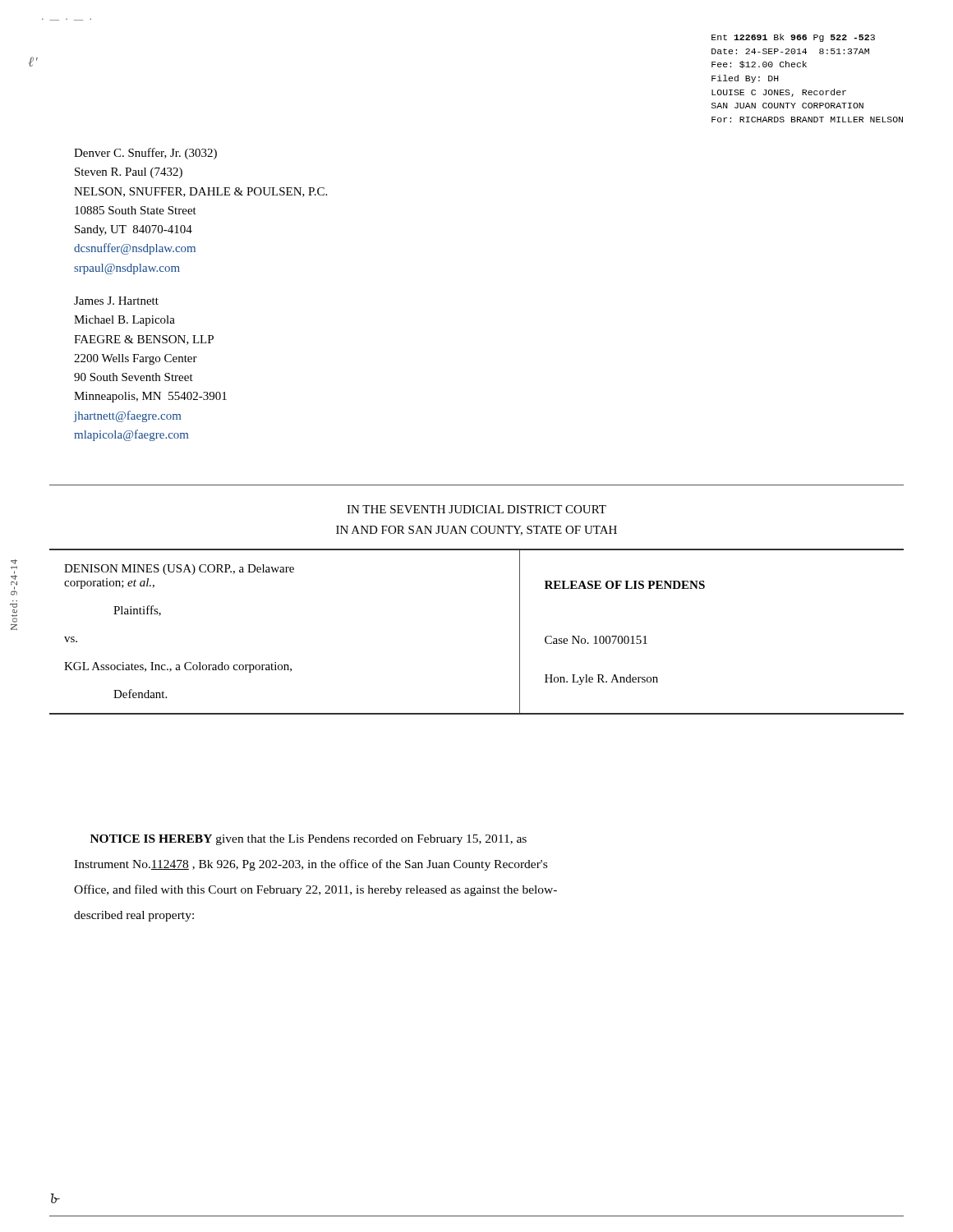
Task: Click the passage that begins "Denver C. Snuffer, Jr."
Action: (201, 210)
